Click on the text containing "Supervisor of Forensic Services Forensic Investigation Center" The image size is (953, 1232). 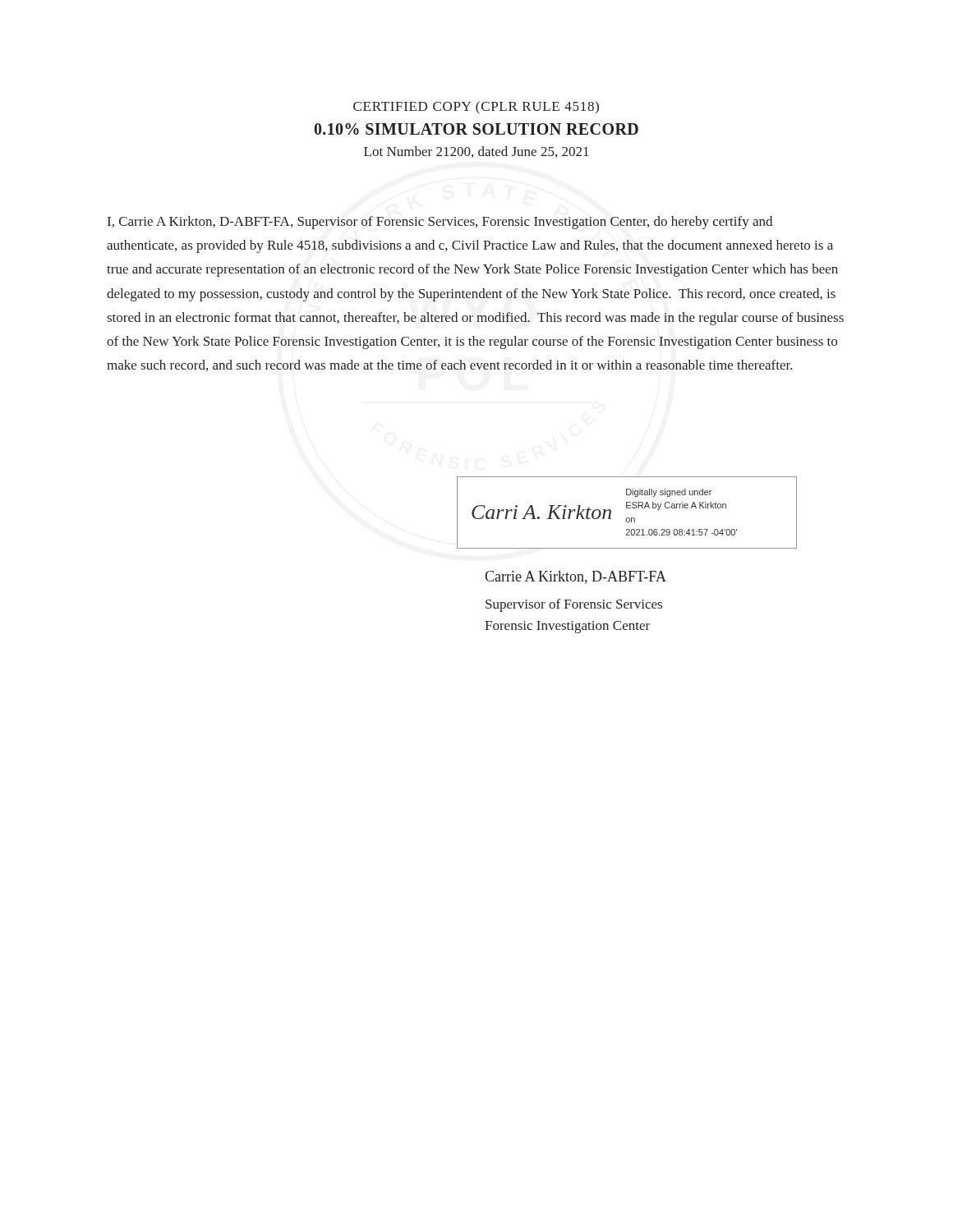(574, 615)
